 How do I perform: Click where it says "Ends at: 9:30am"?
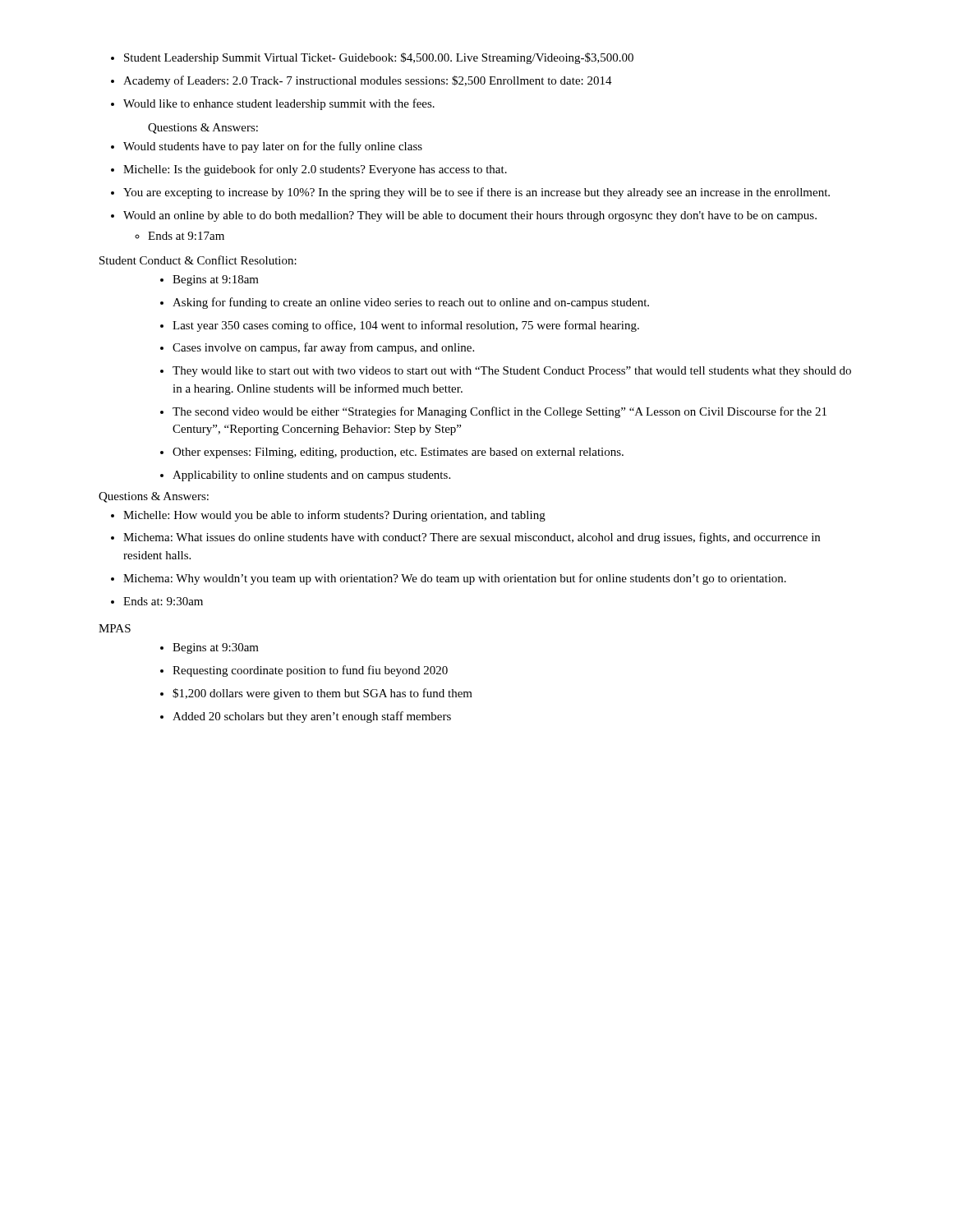[157, 601]
